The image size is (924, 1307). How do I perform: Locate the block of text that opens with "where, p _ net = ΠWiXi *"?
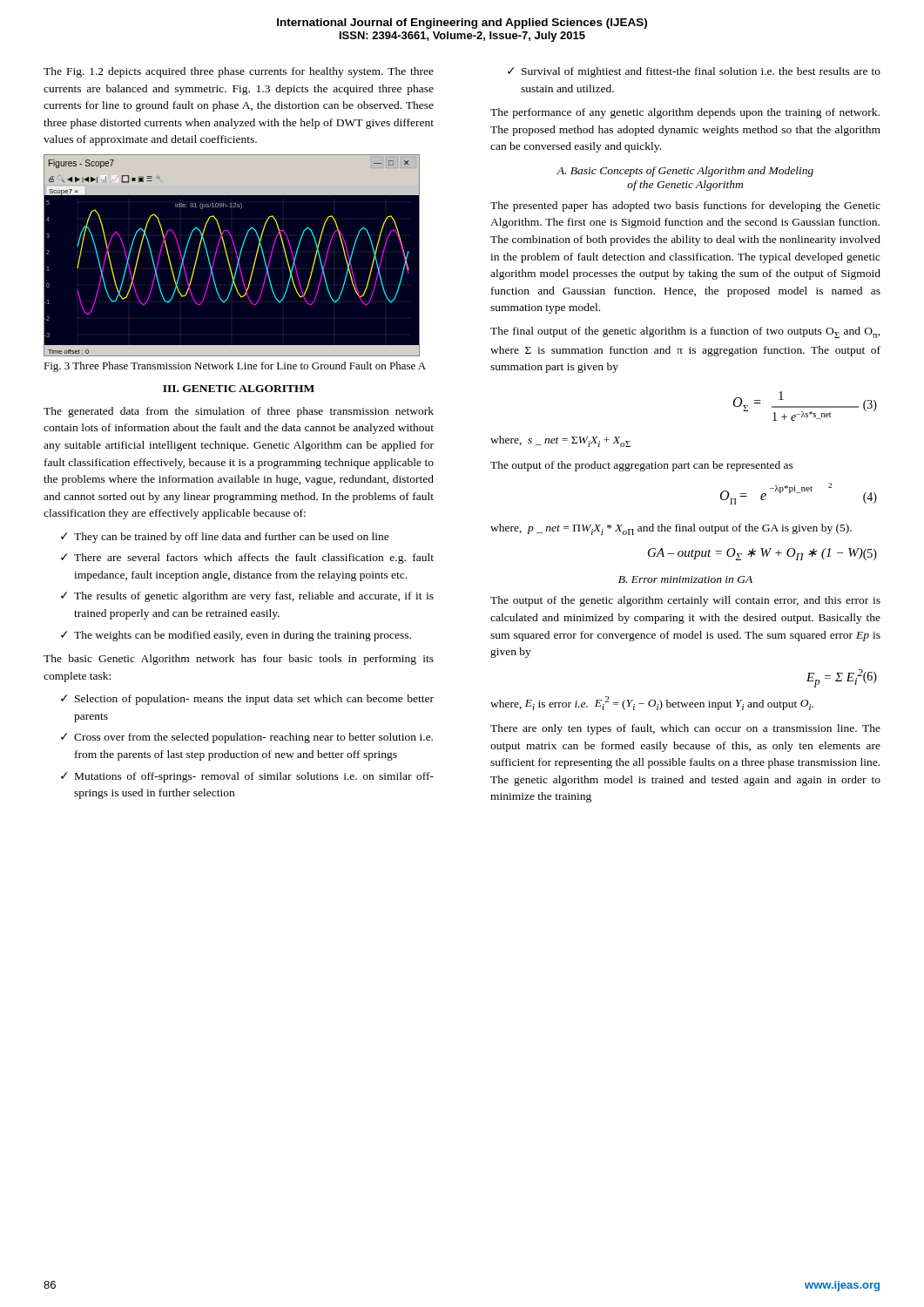coord(685,529)
